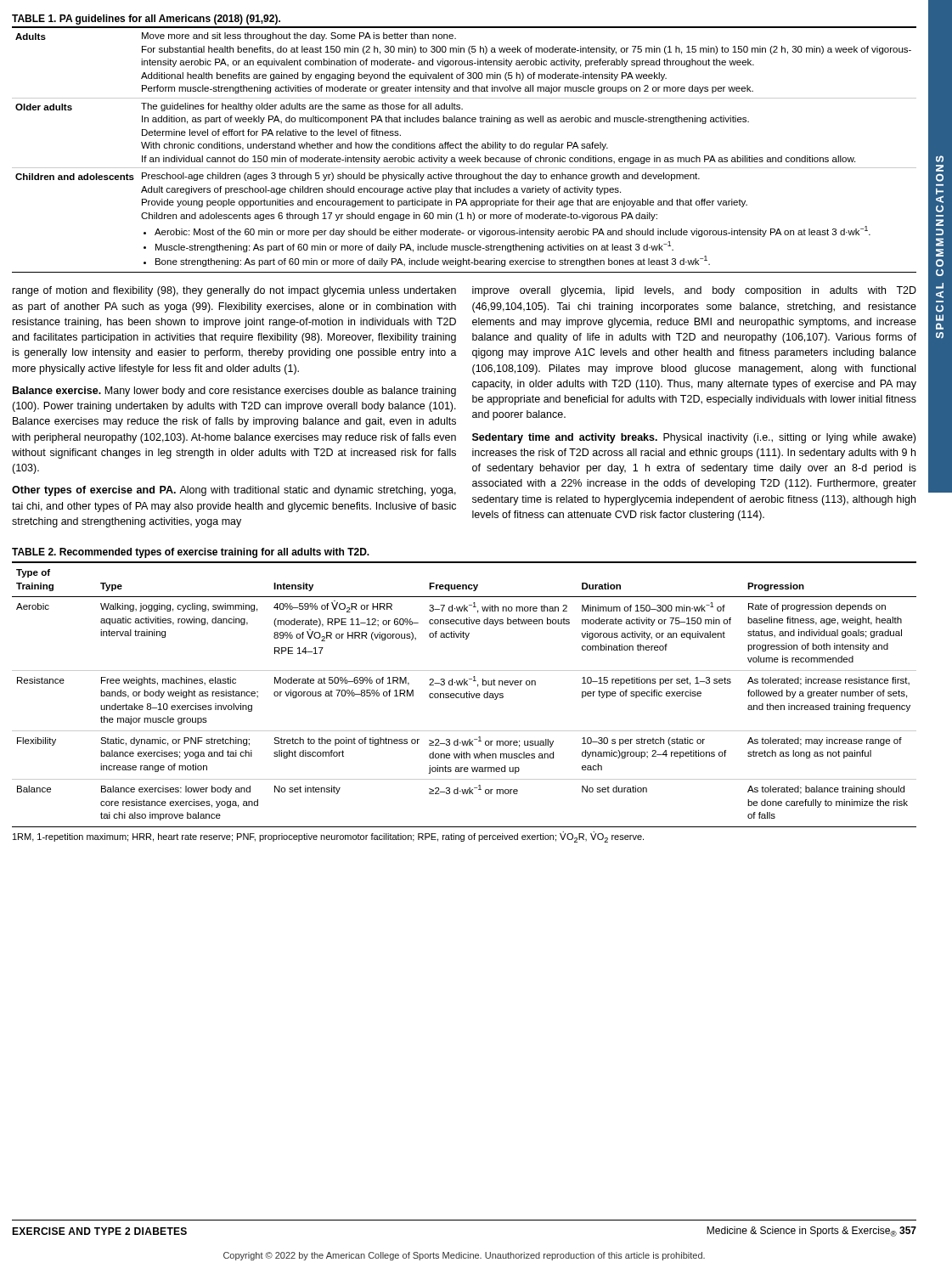Select the block starting "range of motion and"
The image size is (952, 1274).
(234, 406)
